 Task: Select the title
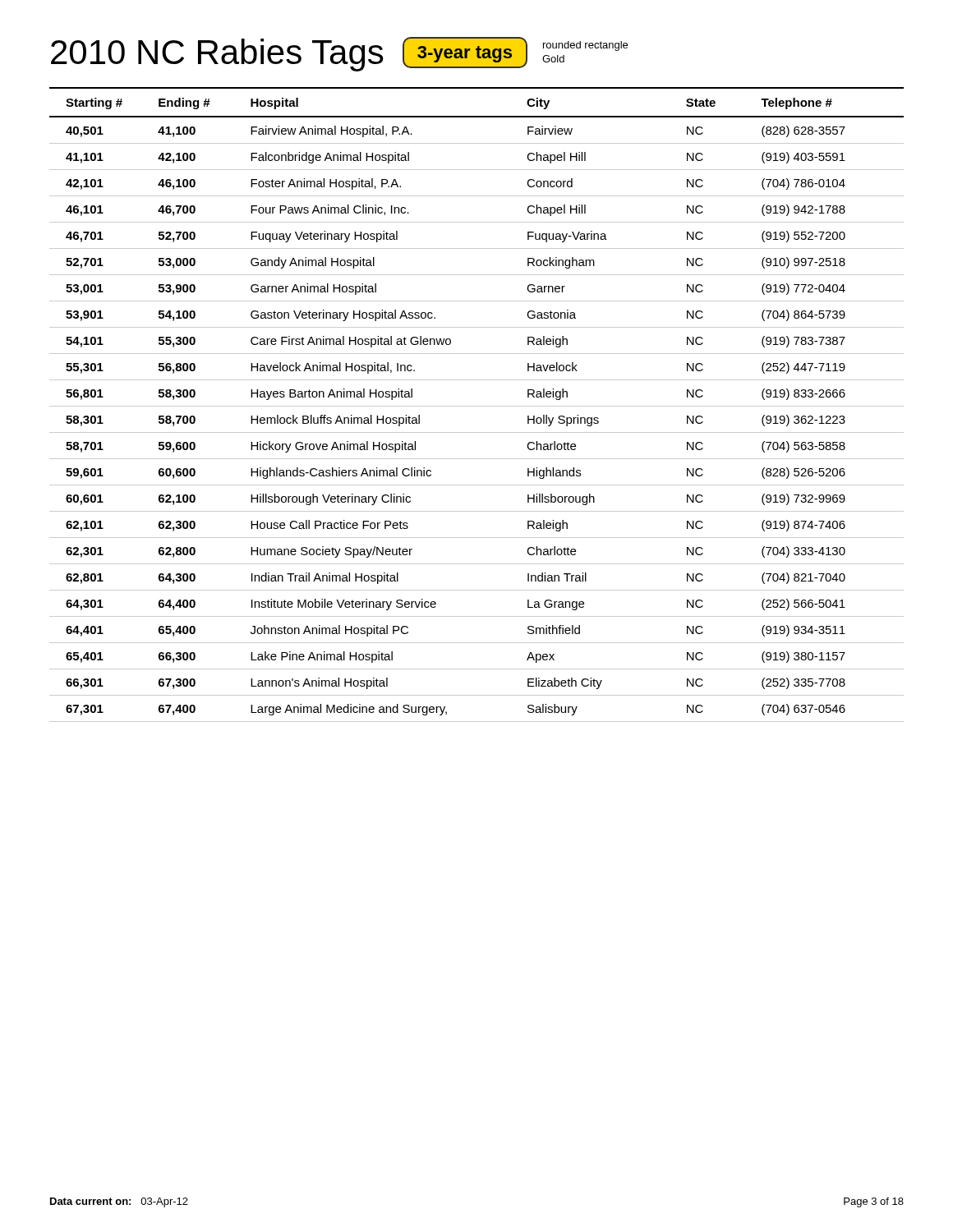339,53
